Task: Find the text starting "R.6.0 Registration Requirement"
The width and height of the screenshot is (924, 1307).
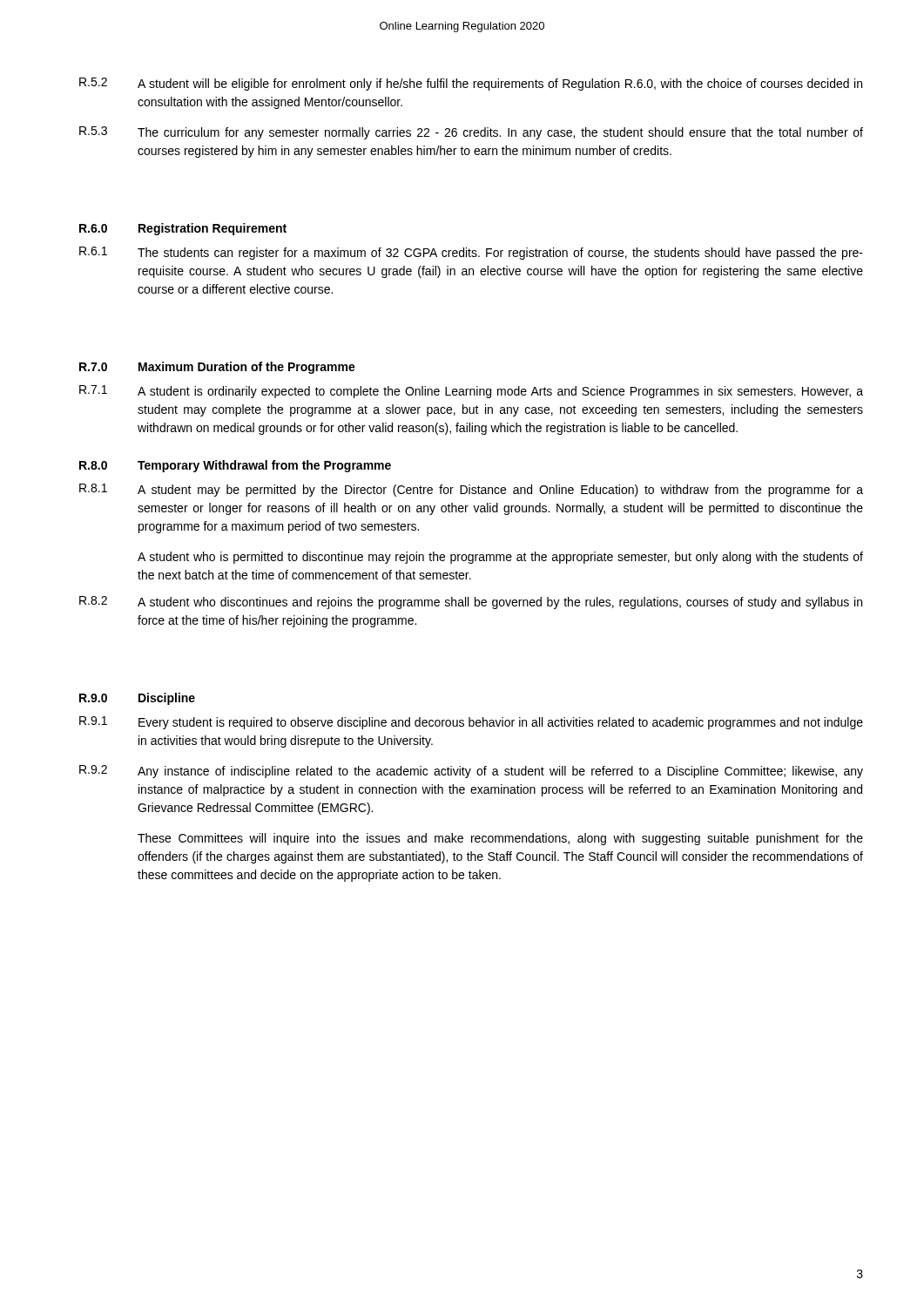Action: click(x=182, y=228)
